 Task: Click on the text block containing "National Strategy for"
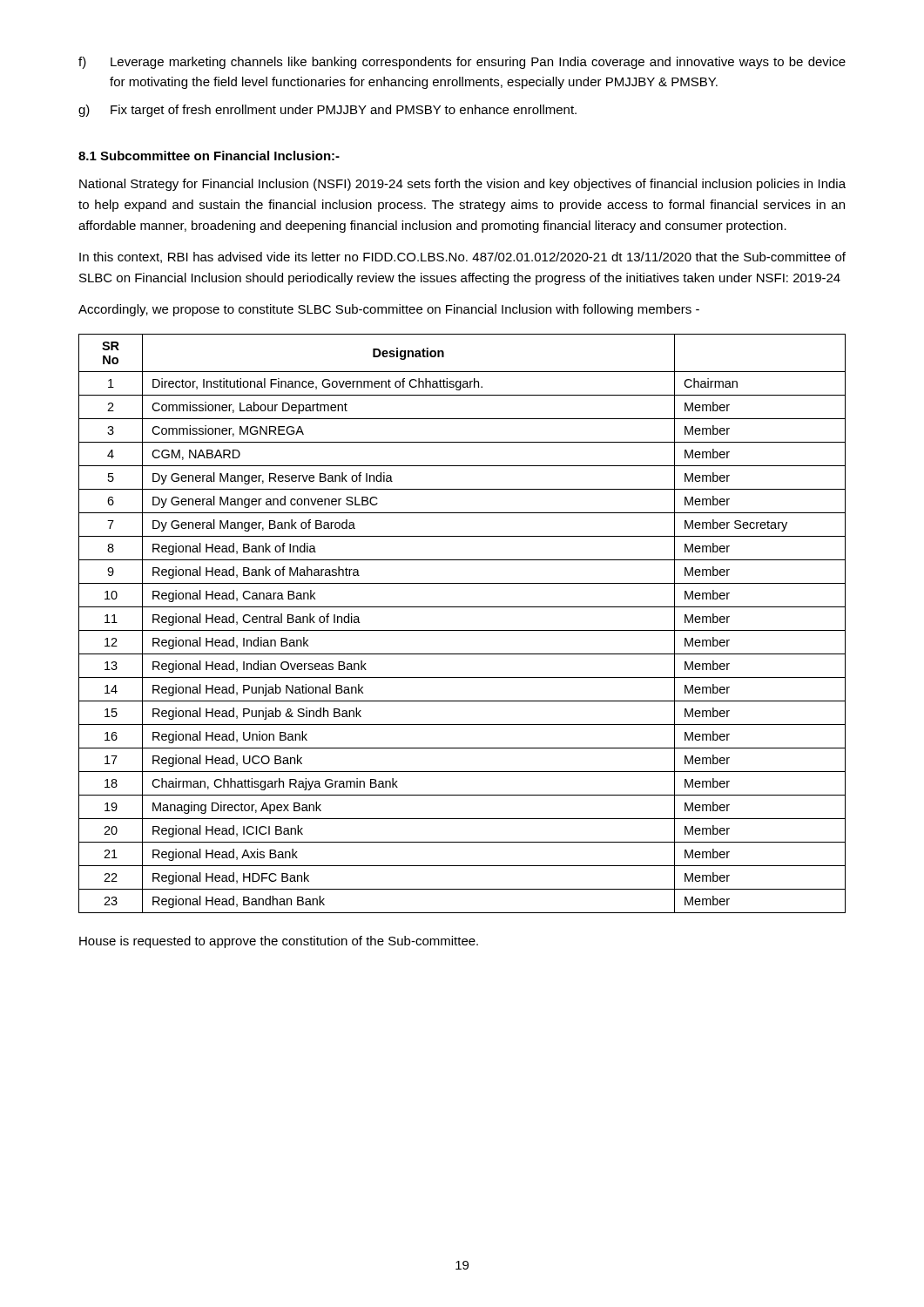tap(462, 204)
